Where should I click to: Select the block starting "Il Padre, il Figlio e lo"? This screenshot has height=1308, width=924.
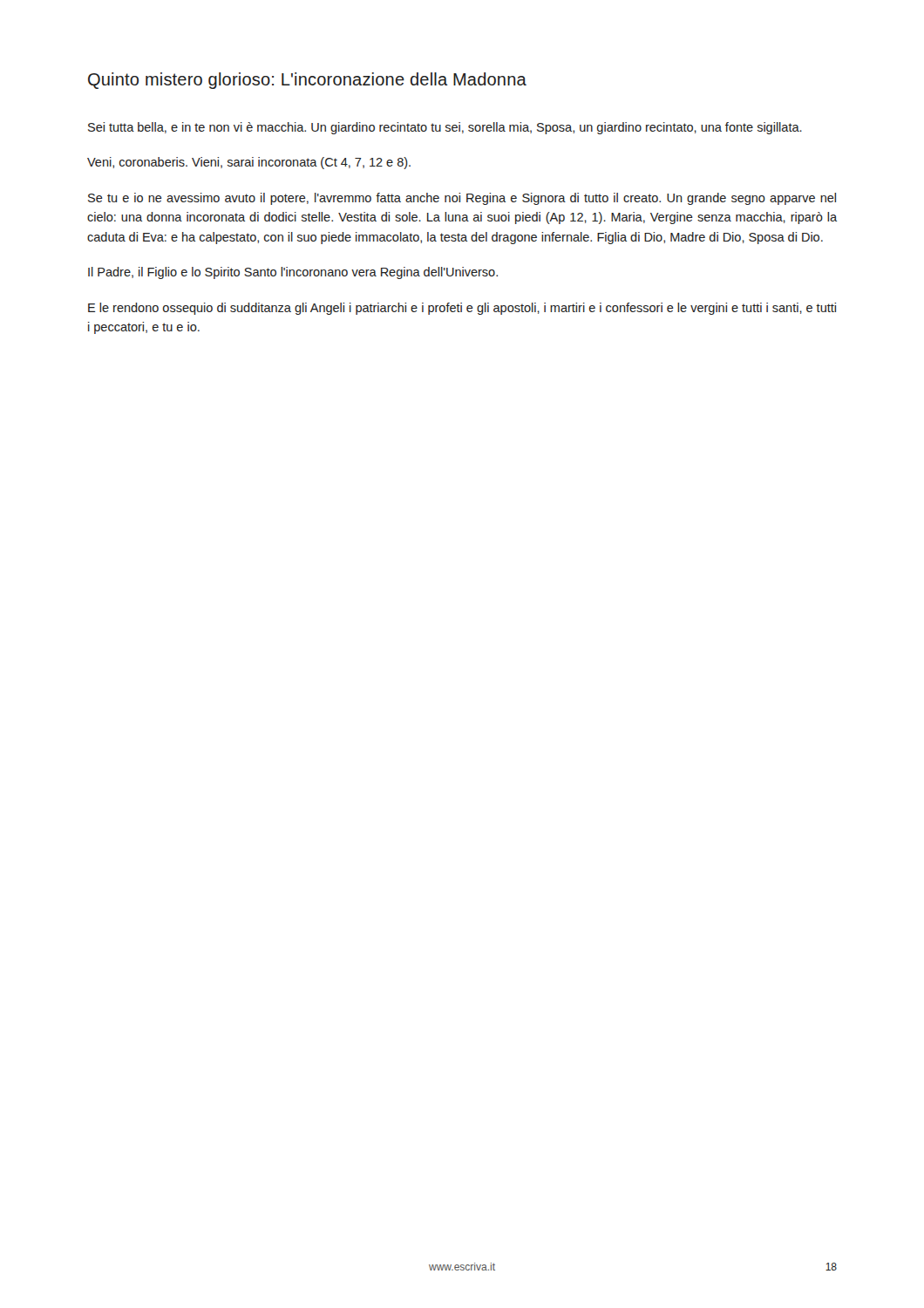[293, 272]
